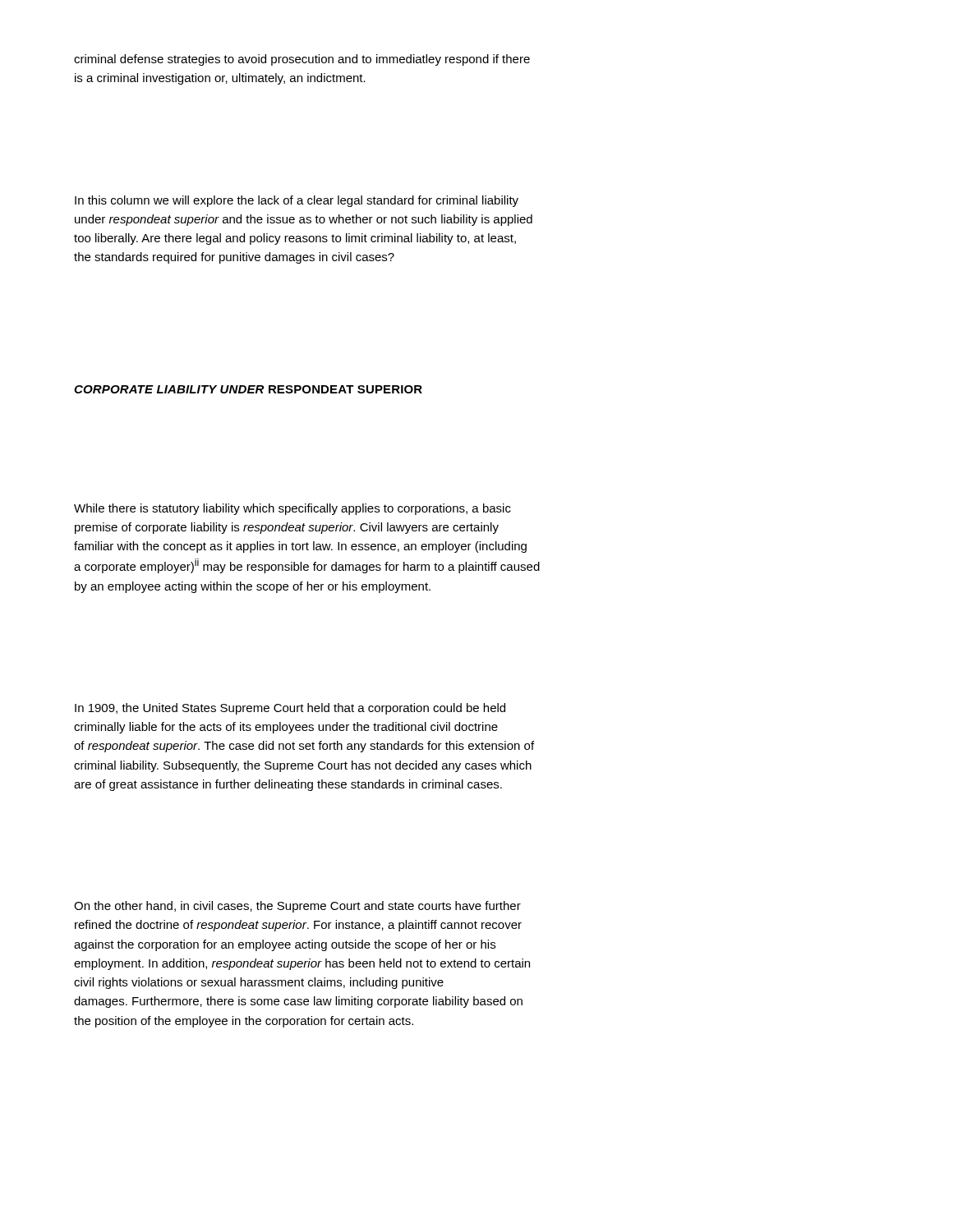Locate the text block that reads "criminal defense strategies to avoid prosecution and"

[x=302, y=68]
